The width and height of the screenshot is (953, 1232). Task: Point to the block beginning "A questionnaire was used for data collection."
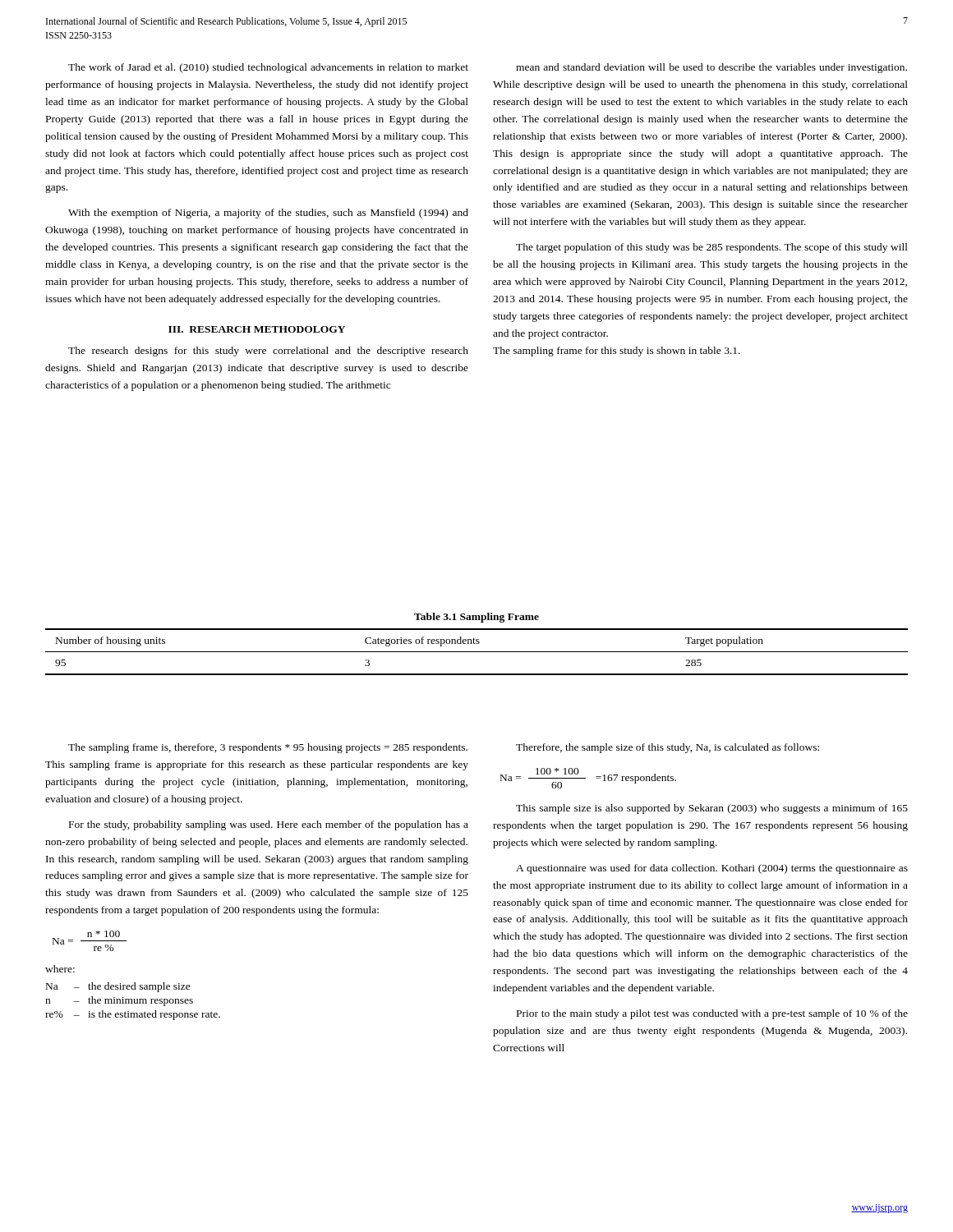click(700, 928)
